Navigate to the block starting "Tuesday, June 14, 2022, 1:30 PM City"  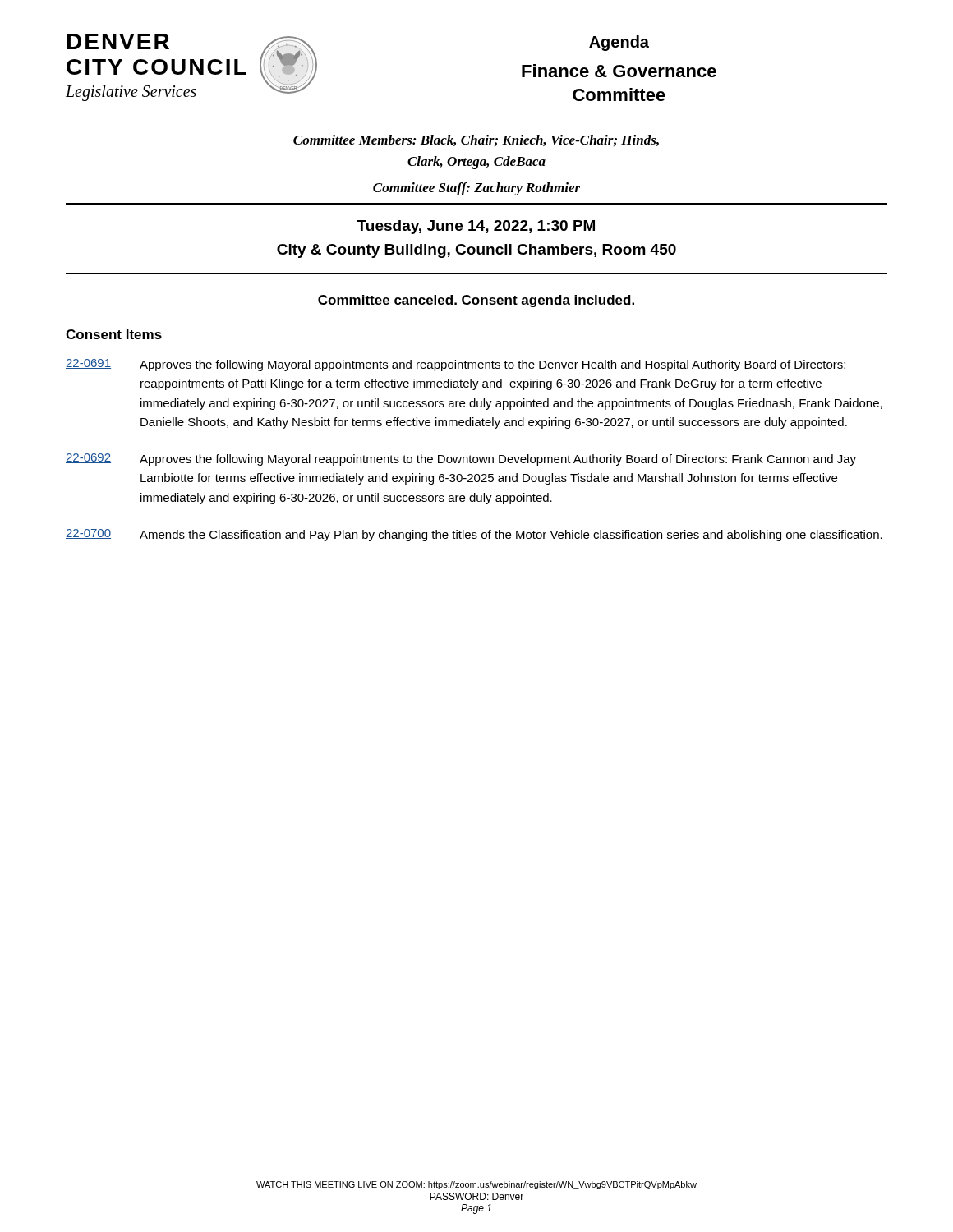click(x=476, y=238)
